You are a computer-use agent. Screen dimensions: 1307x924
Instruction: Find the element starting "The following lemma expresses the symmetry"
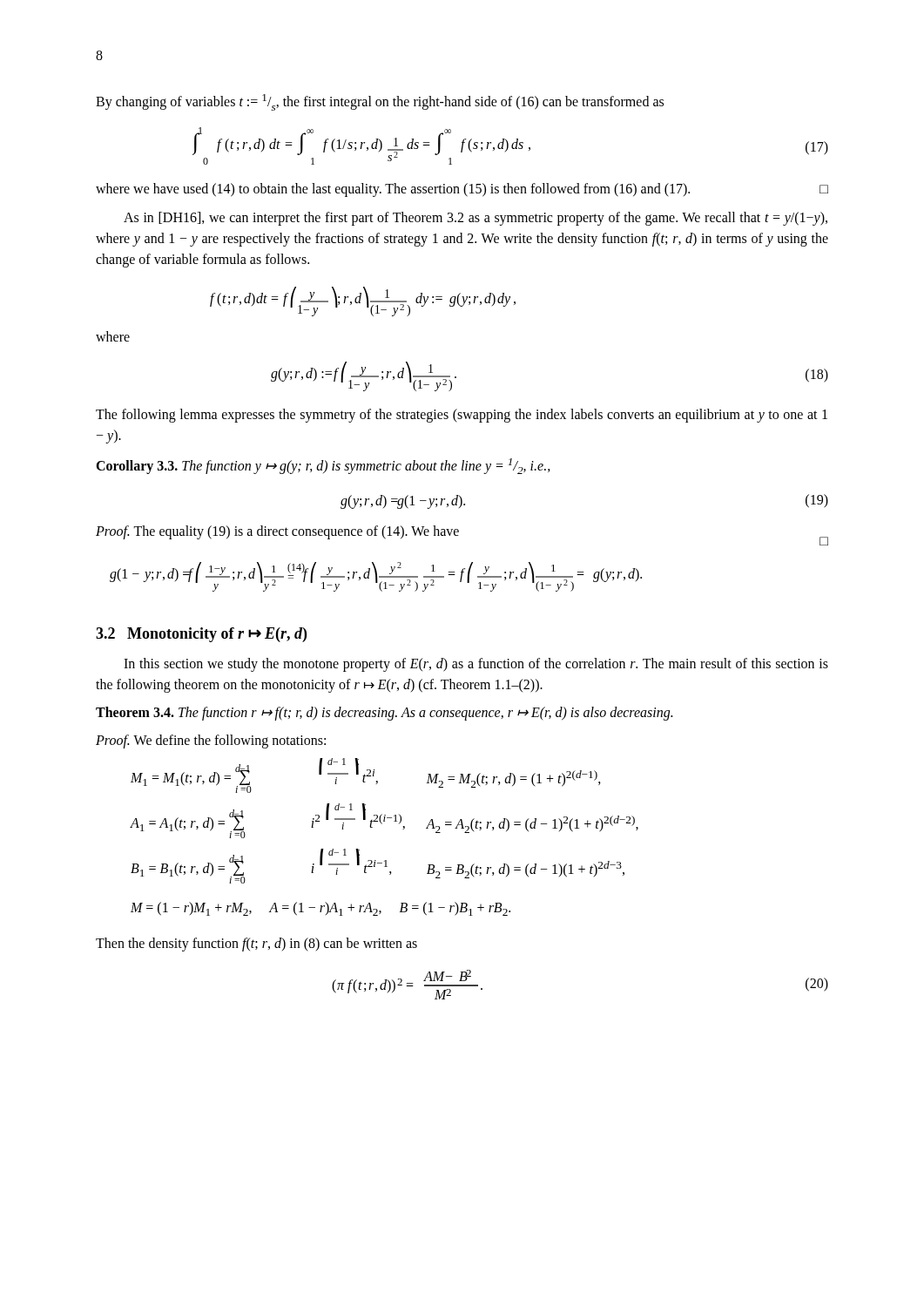pos(462,425)
